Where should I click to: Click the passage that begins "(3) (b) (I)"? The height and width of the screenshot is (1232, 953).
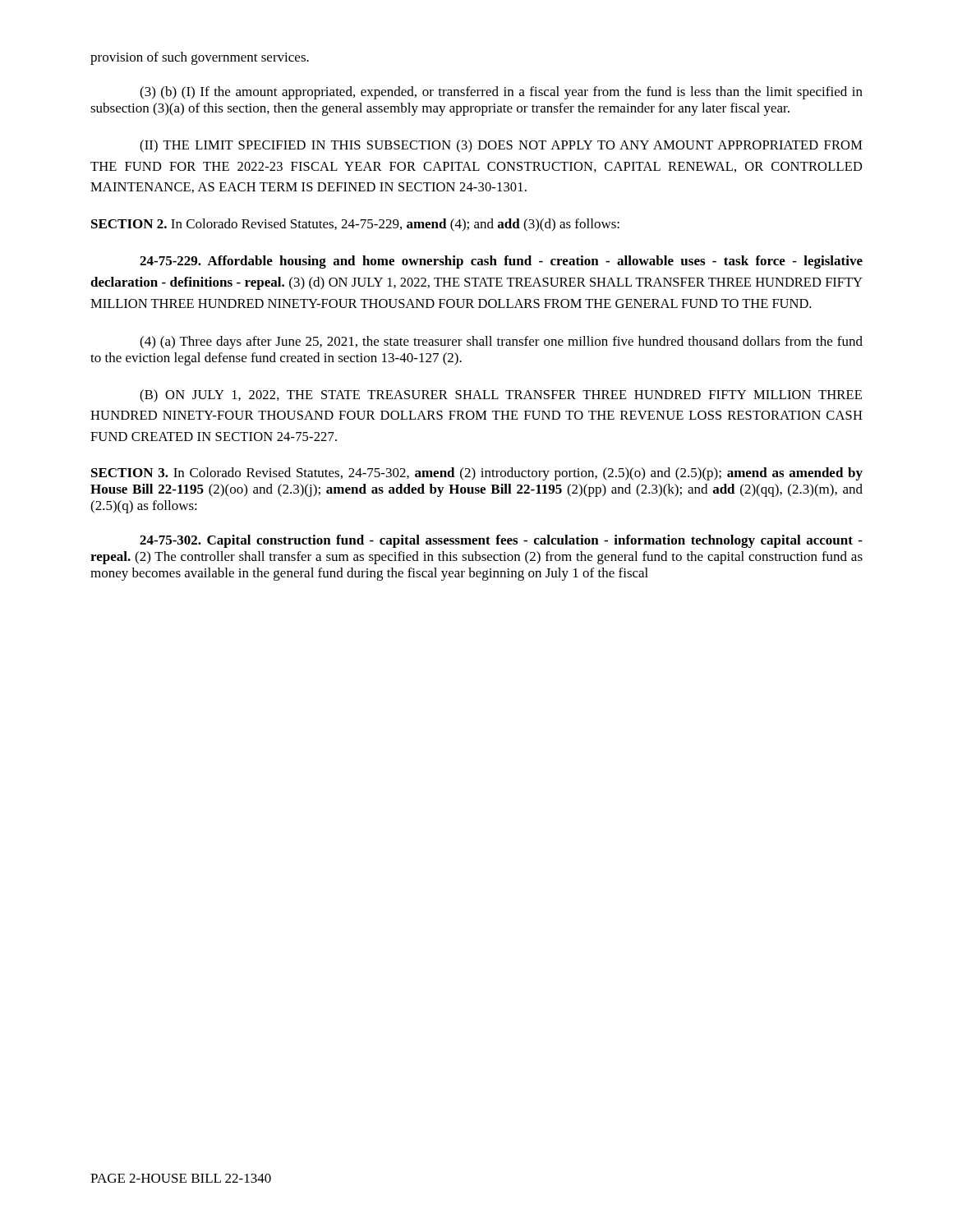tap(476, 100)
